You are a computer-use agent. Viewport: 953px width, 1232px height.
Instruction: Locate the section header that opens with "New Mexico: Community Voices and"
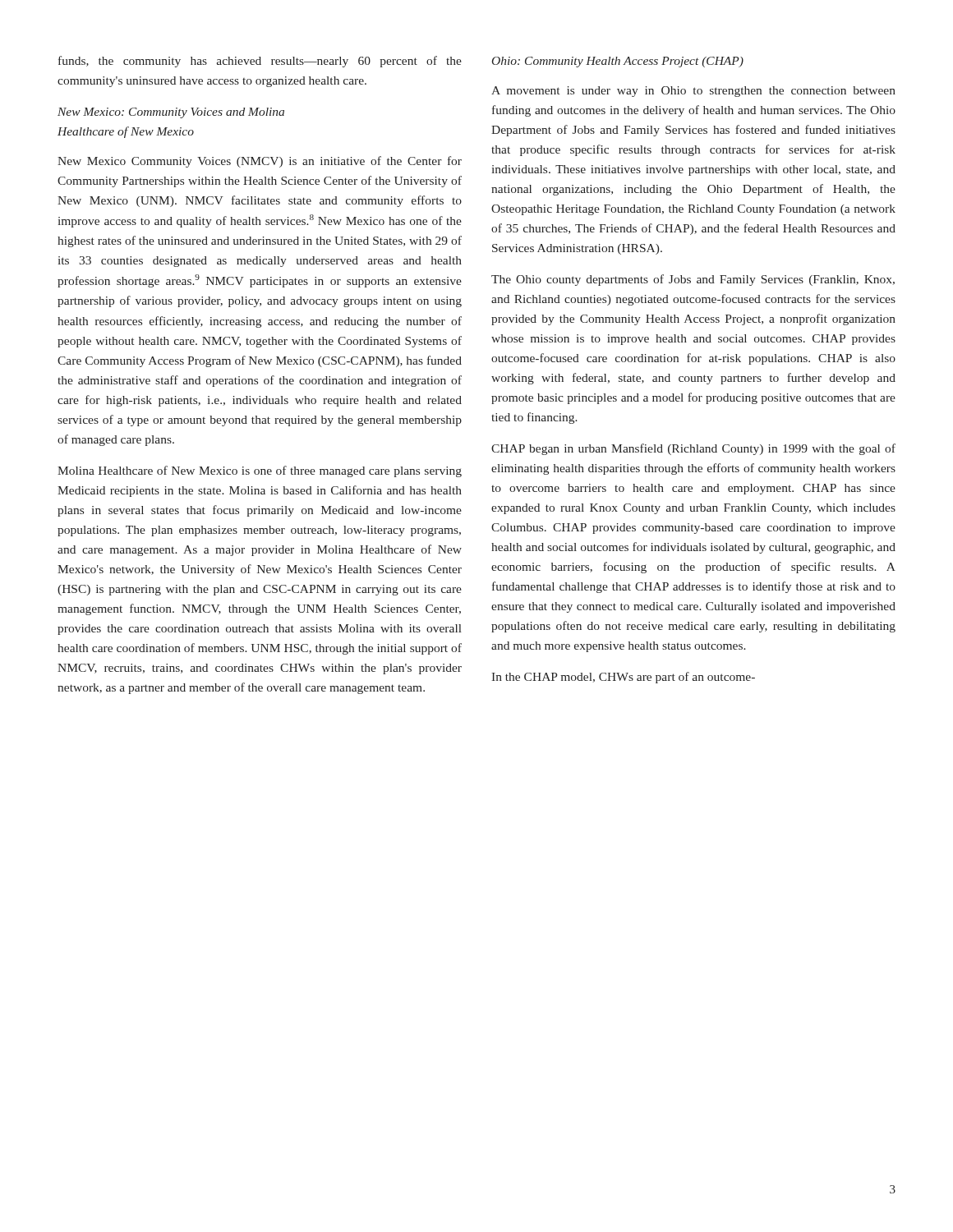coord(260,122)
